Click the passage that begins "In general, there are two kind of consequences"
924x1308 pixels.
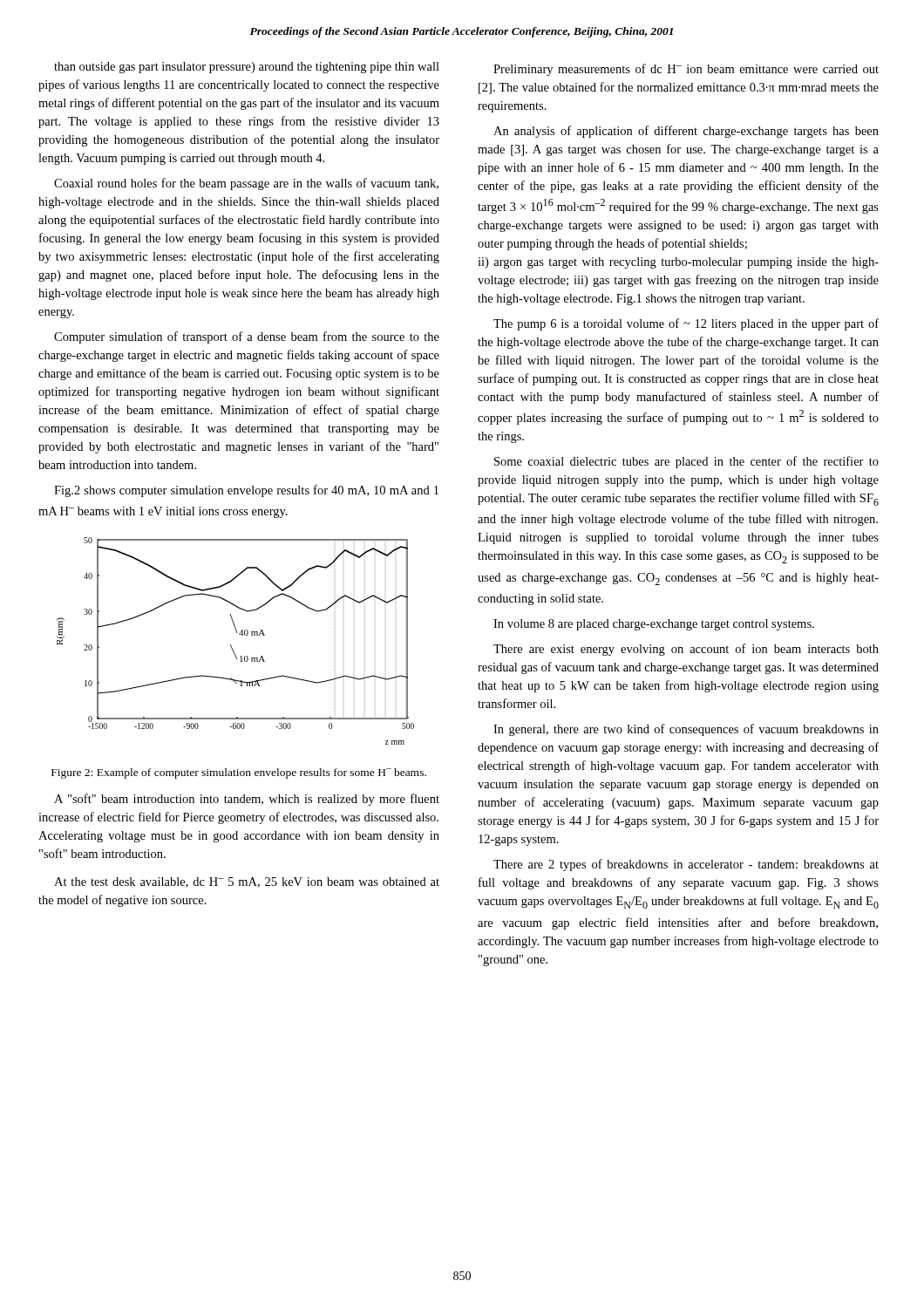[678, 785]
